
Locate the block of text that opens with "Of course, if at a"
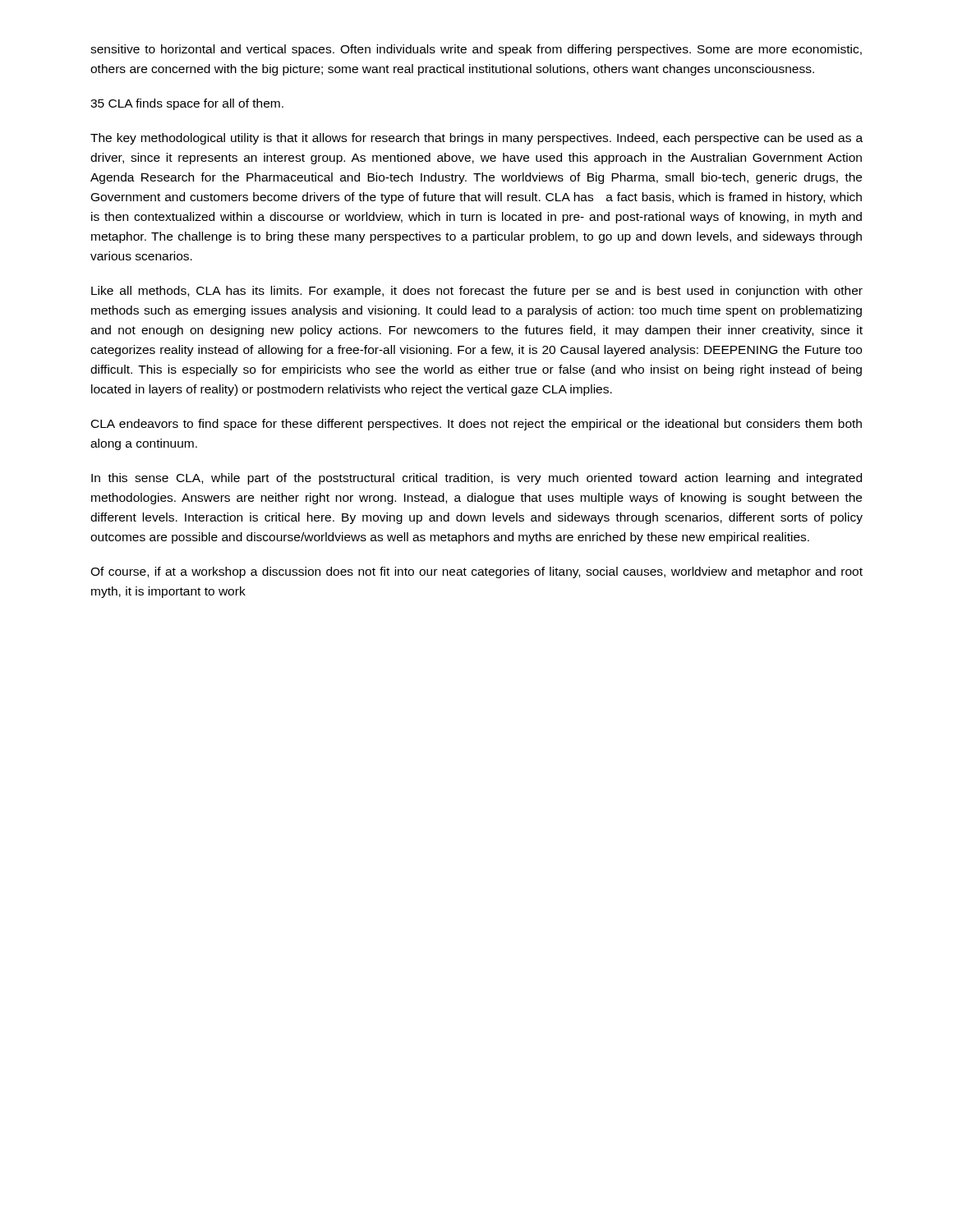pyautogui.click(x=476, y=581)
